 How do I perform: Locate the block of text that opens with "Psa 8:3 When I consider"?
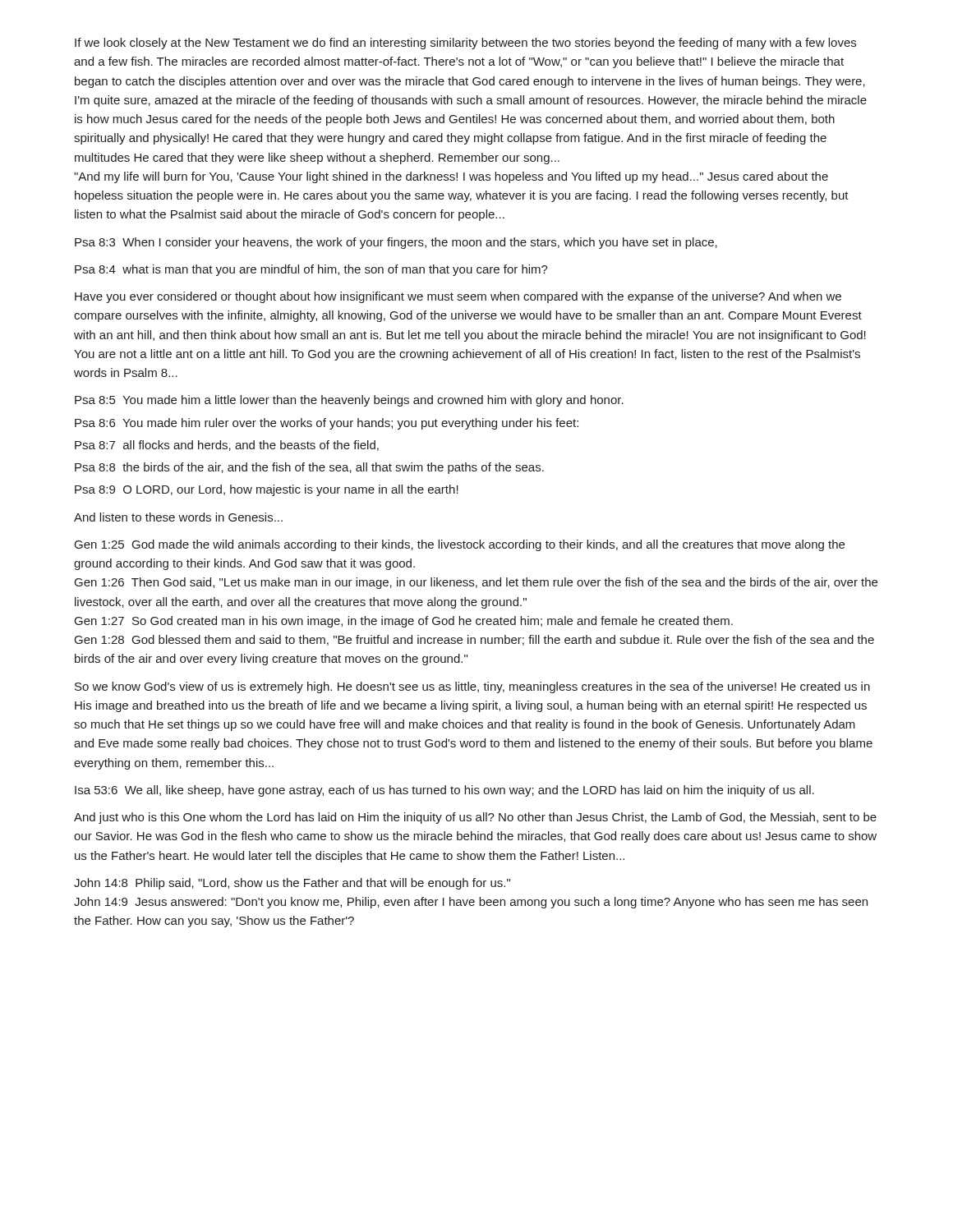click(x=396, y=241)
